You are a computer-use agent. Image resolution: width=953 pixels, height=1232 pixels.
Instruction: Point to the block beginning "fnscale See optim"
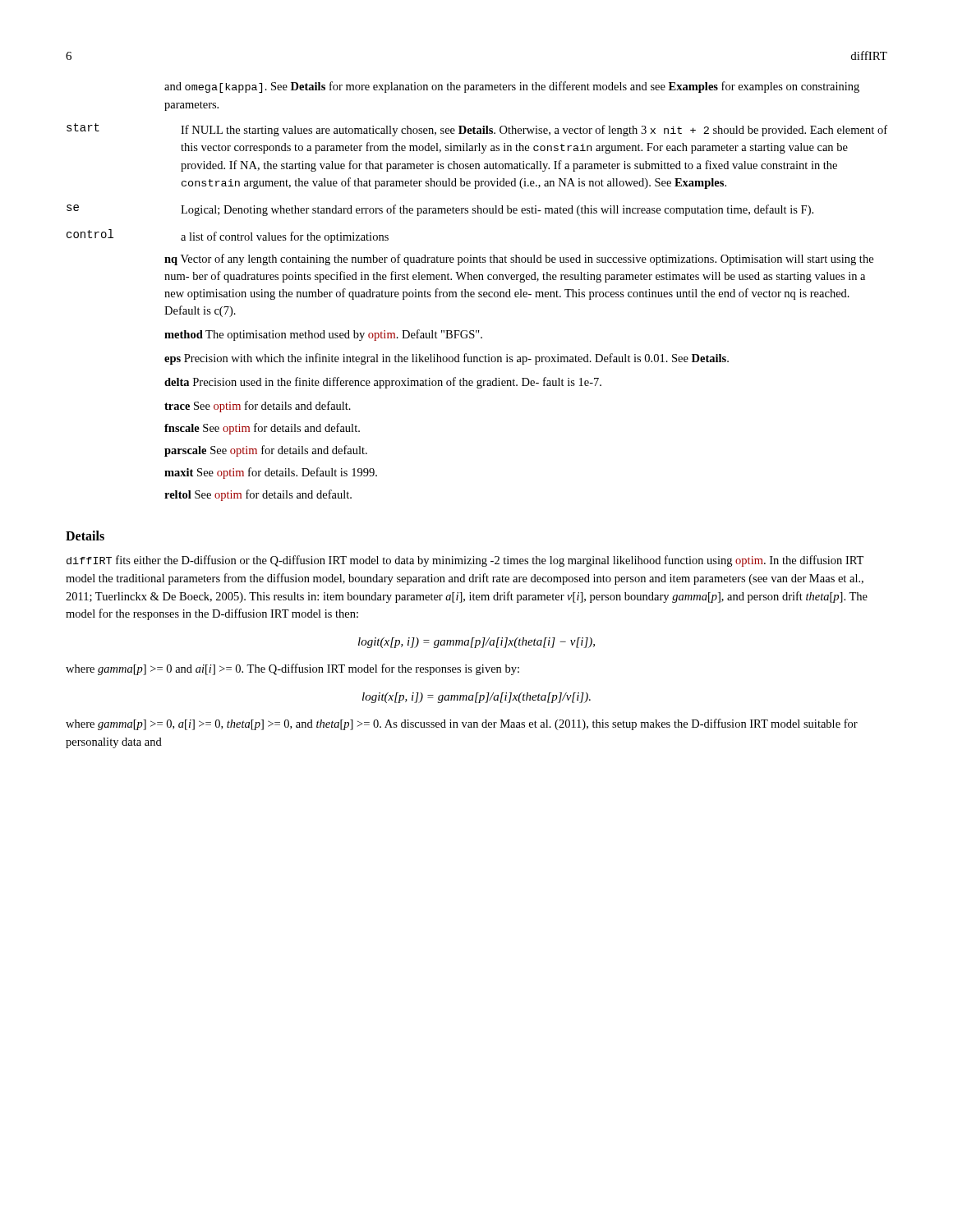262,428
